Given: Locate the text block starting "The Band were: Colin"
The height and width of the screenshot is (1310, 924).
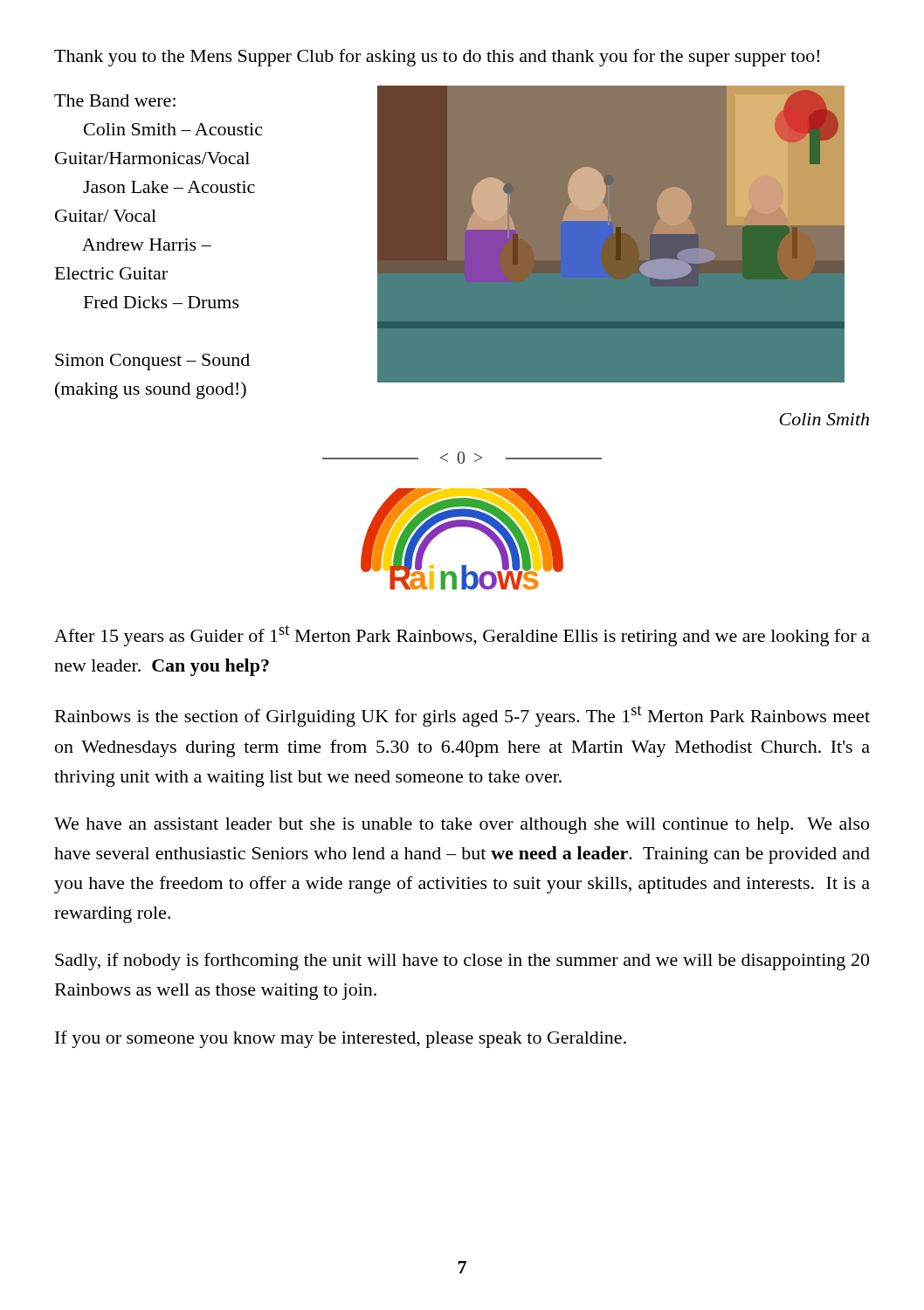Looking at the screenshot, I should pyautogui.click(x=159, y=244).
